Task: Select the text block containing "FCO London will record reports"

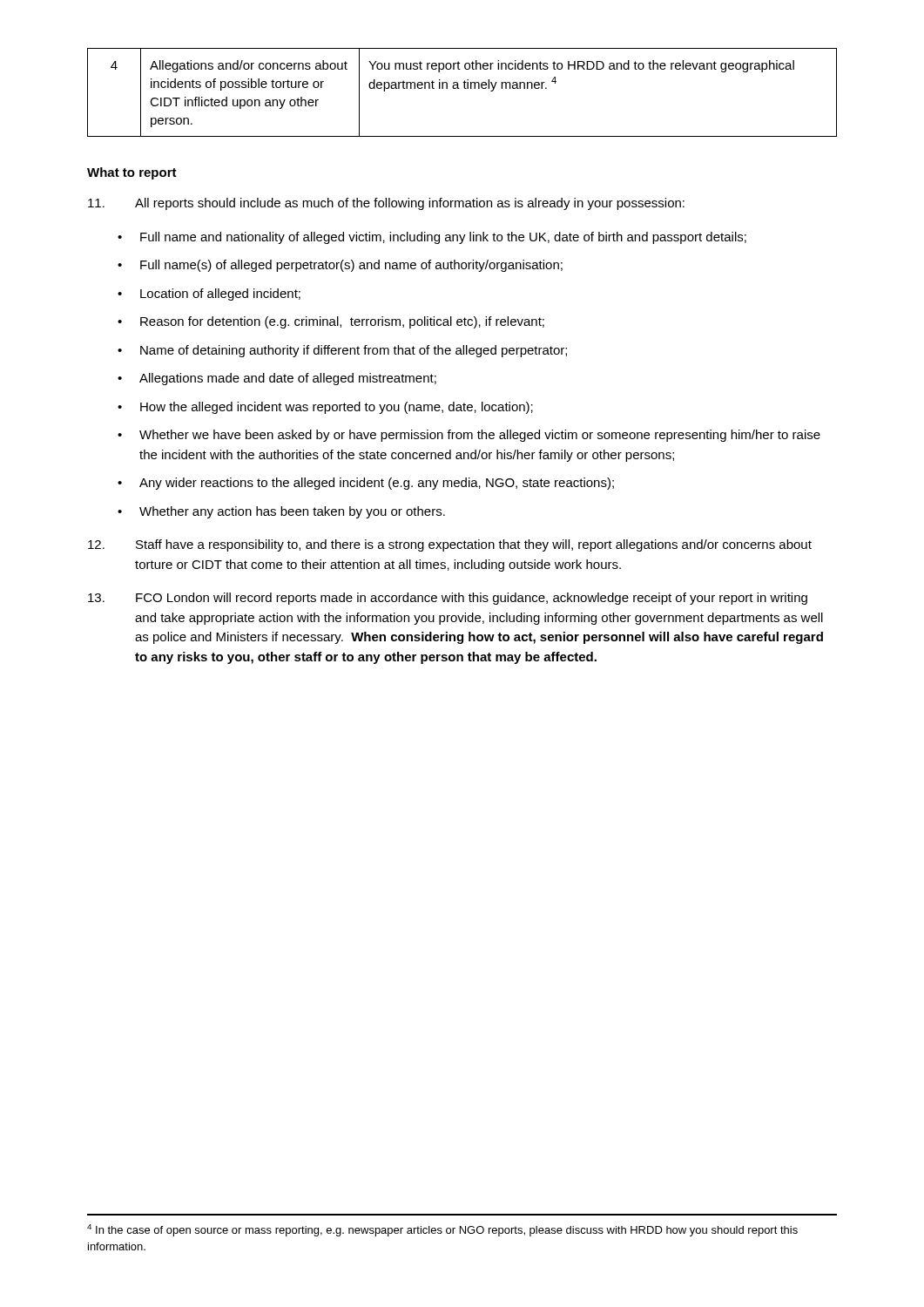Action: pos(460,627)
